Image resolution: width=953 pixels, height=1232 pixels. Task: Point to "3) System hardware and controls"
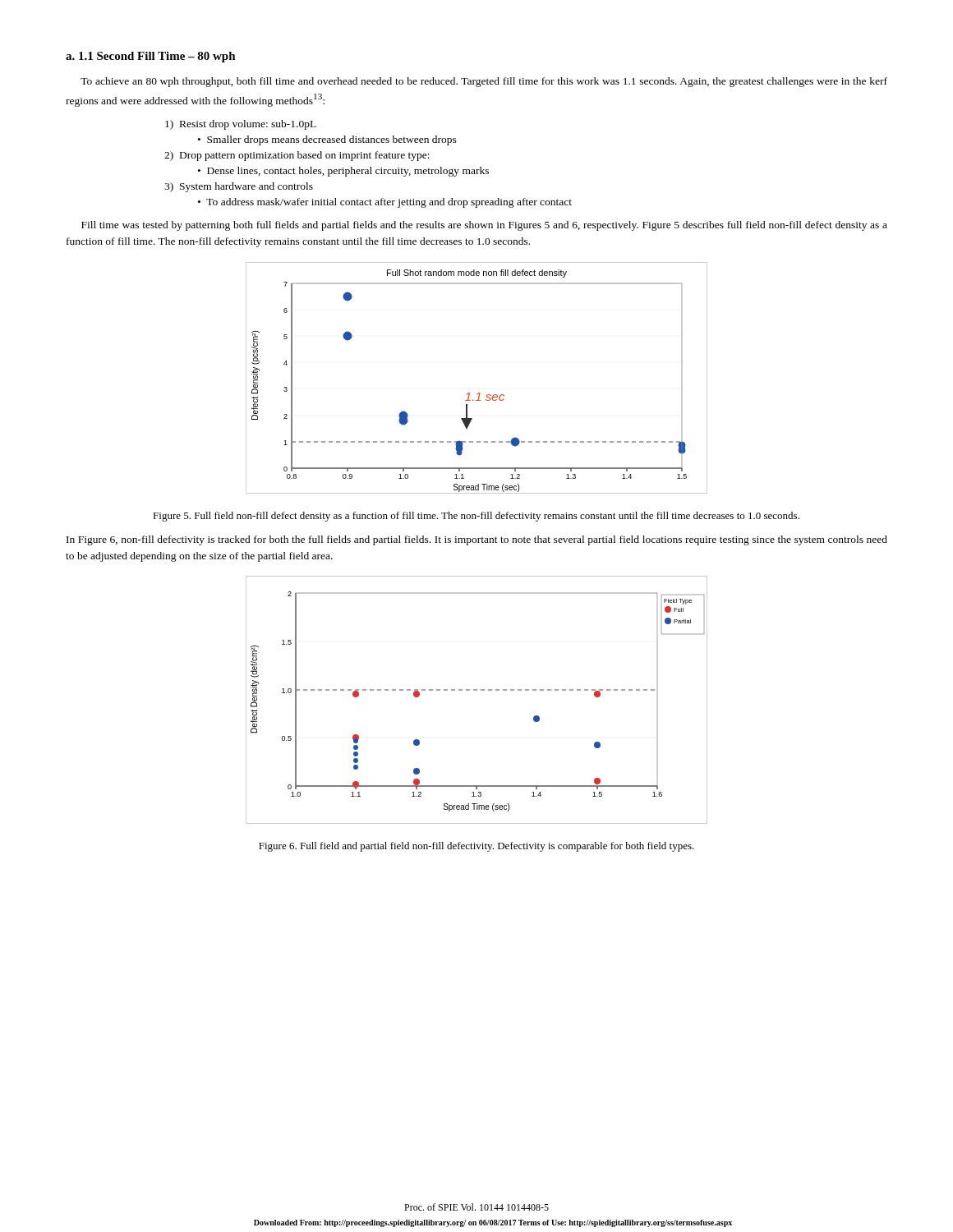tap(239, 186)
